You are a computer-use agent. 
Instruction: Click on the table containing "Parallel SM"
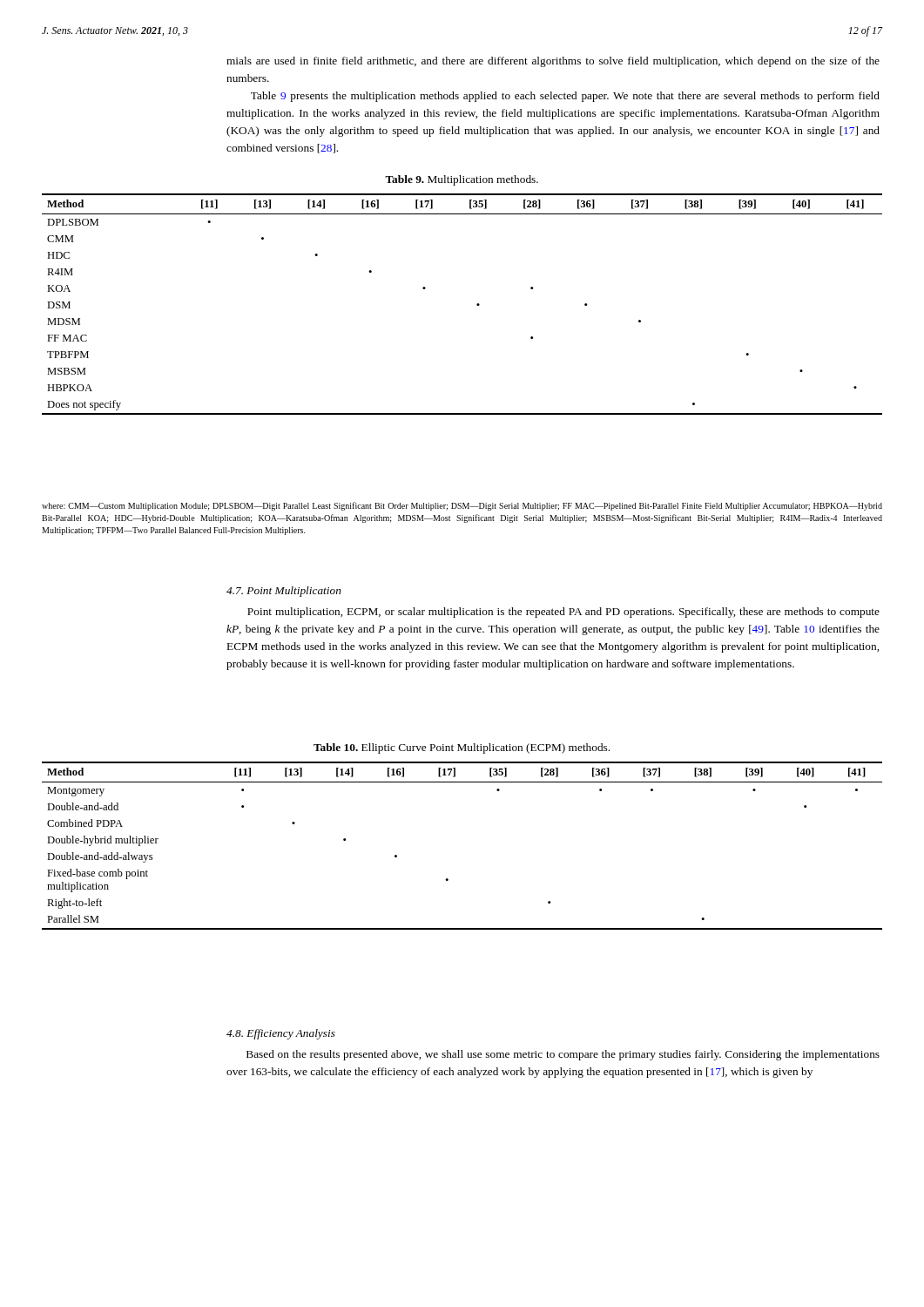462,846
